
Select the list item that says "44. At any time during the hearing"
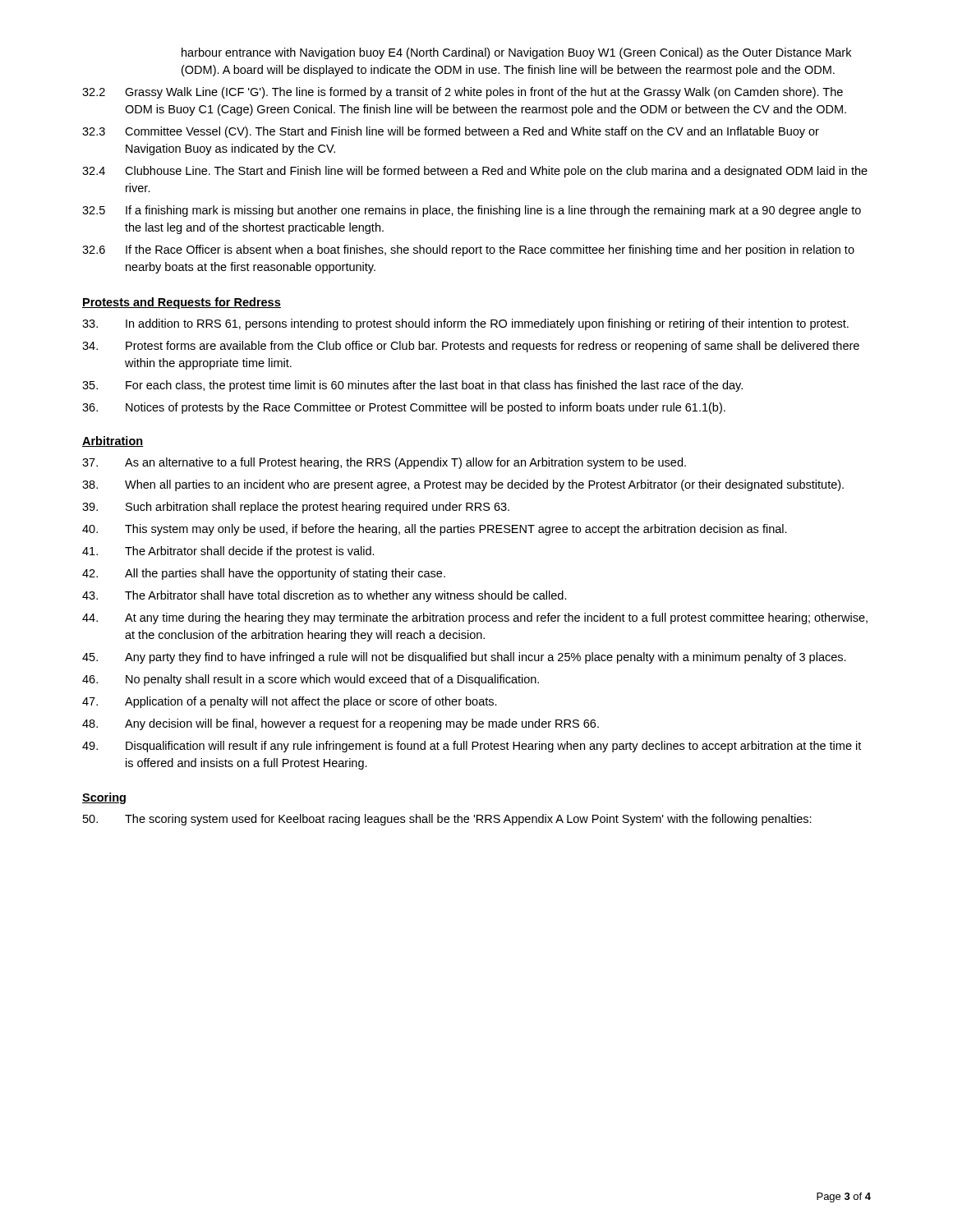point(476,627)
